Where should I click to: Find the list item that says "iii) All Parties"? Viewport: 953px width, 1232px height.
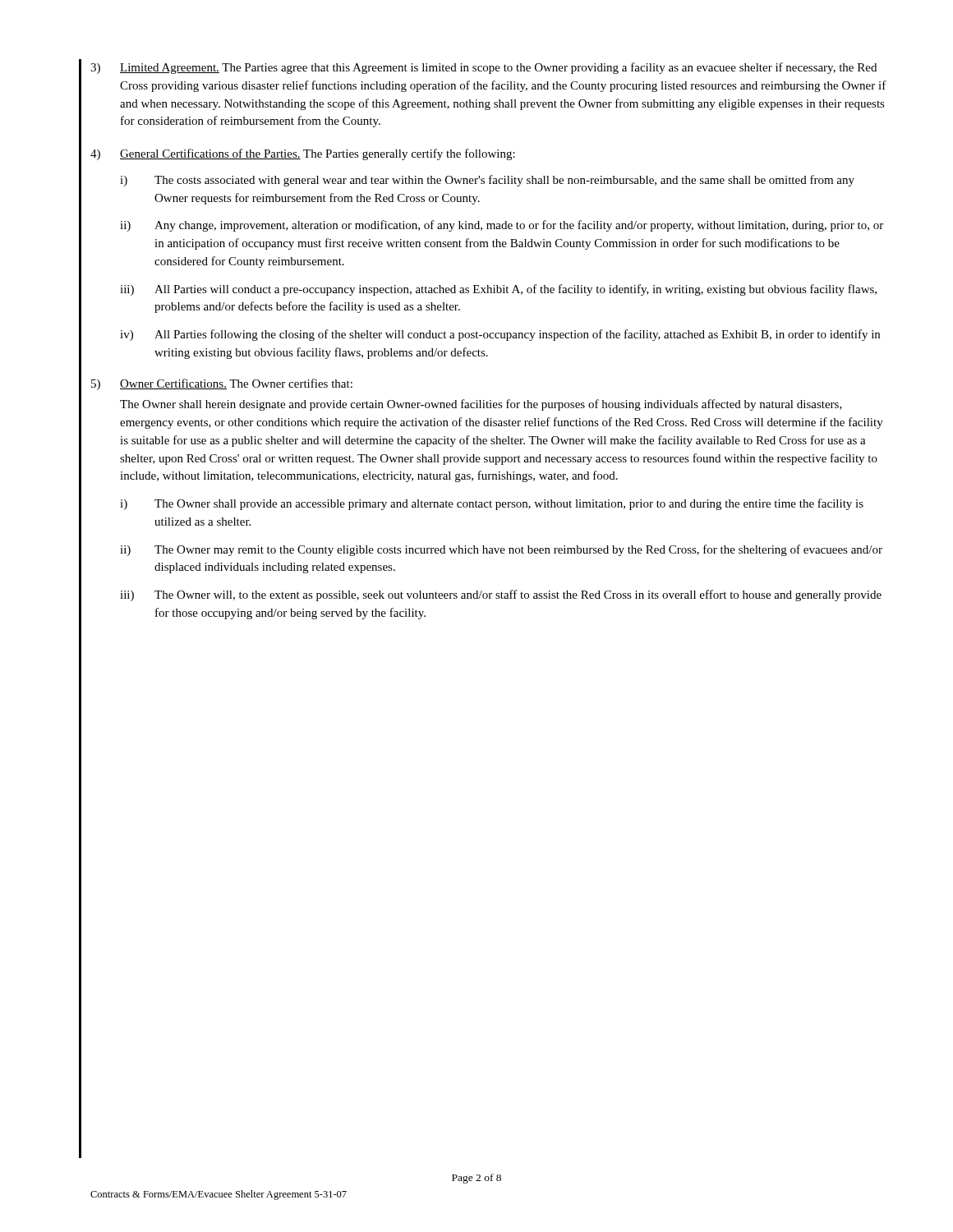coord(504,298)
